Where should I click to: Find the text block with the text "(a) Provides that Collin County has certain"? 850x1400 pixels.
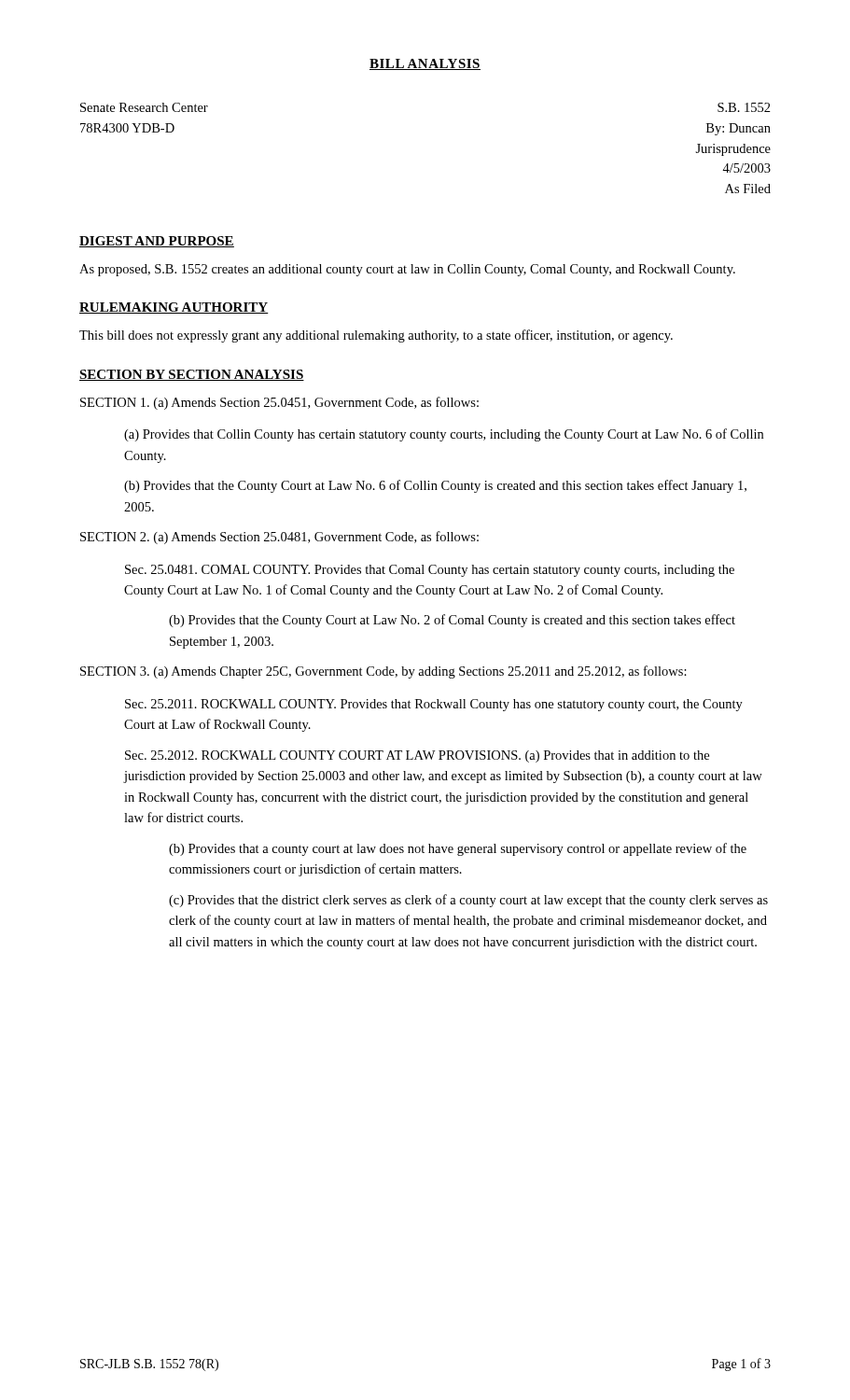pyautogui.click(x=444, y=445)
